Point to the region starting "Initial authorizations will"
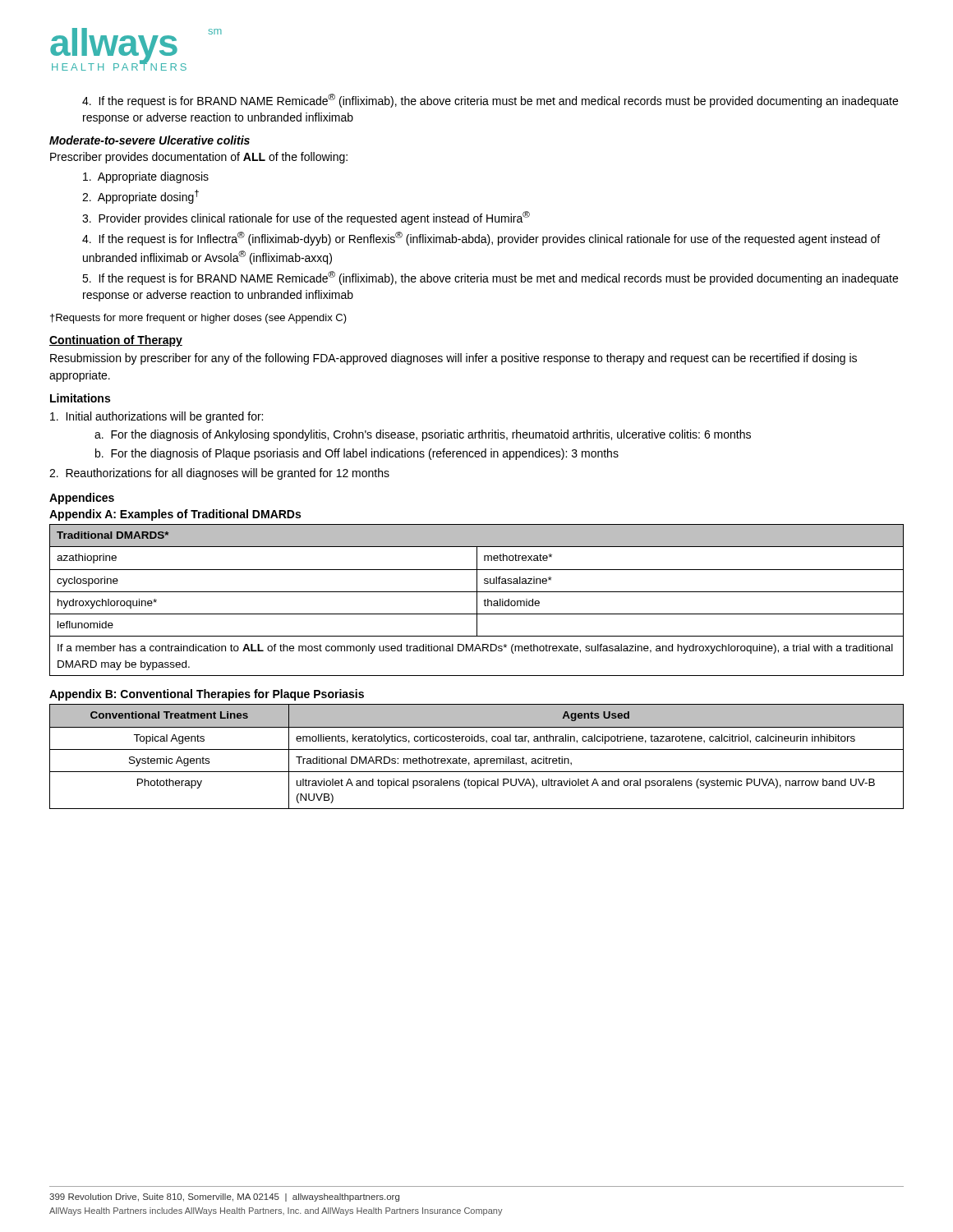The width and height of the screenshot is (953, 1232). pos(157,416)
